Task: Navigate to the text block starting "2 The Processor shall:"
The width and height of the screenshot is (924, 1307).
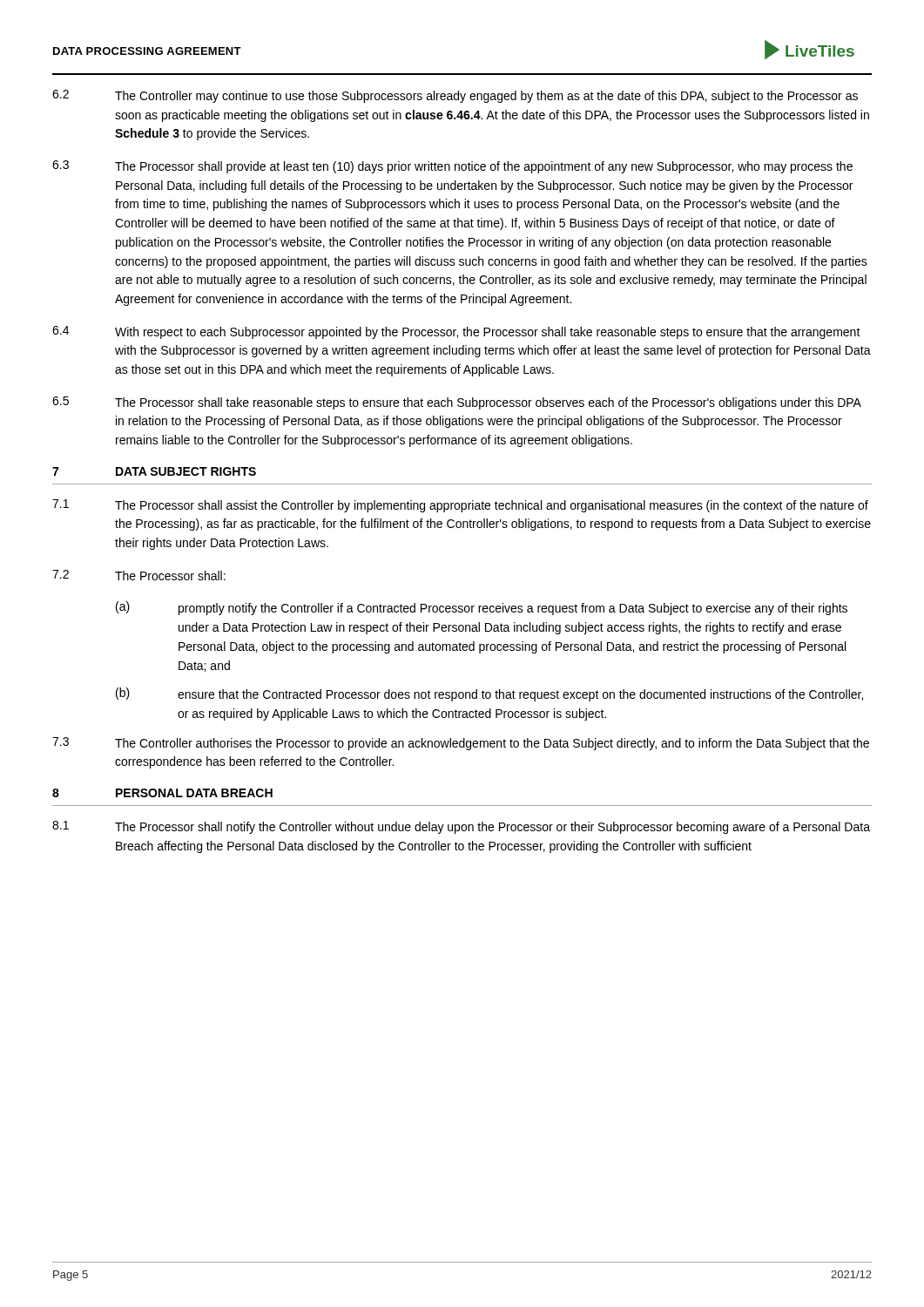Action: coord(139,575)
